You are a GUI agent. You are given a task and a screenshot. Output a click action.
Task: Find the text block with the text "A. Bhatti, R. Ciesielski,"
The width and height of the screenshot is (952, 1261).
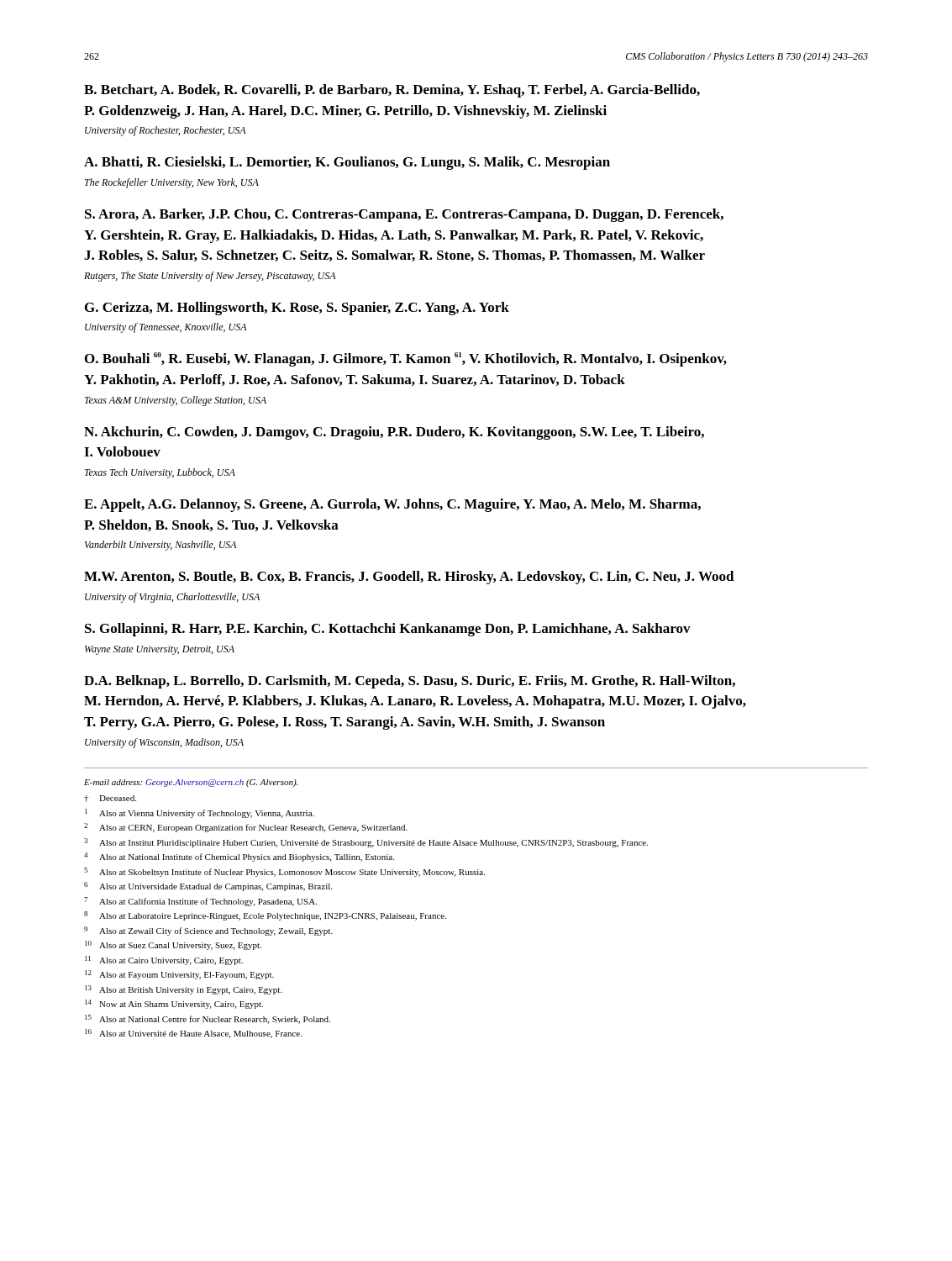pyautogui.click(x=347, y=162)
